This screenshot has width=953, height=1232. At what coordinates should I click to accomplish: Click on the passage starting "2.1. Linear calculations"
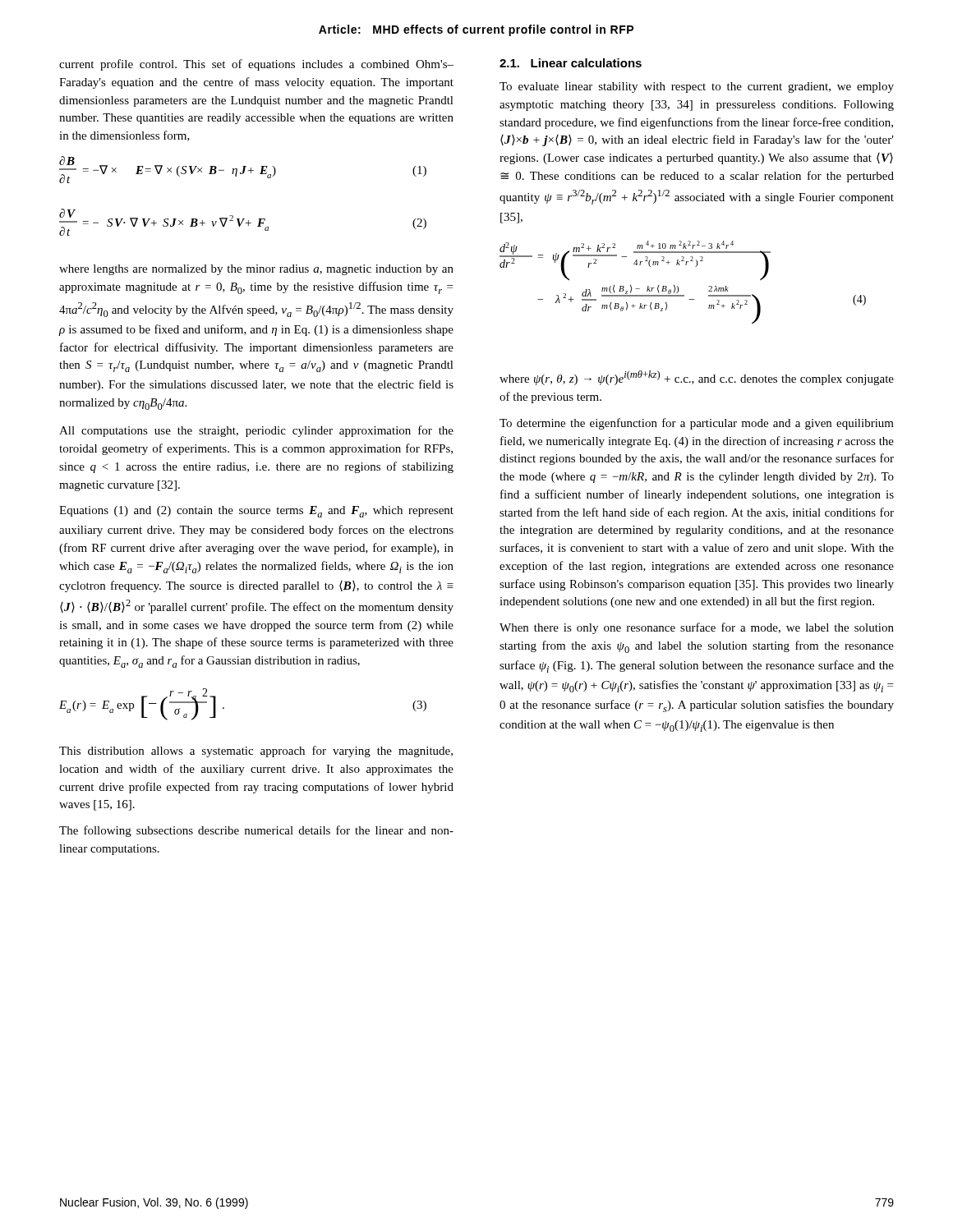(x=571, y=63)
